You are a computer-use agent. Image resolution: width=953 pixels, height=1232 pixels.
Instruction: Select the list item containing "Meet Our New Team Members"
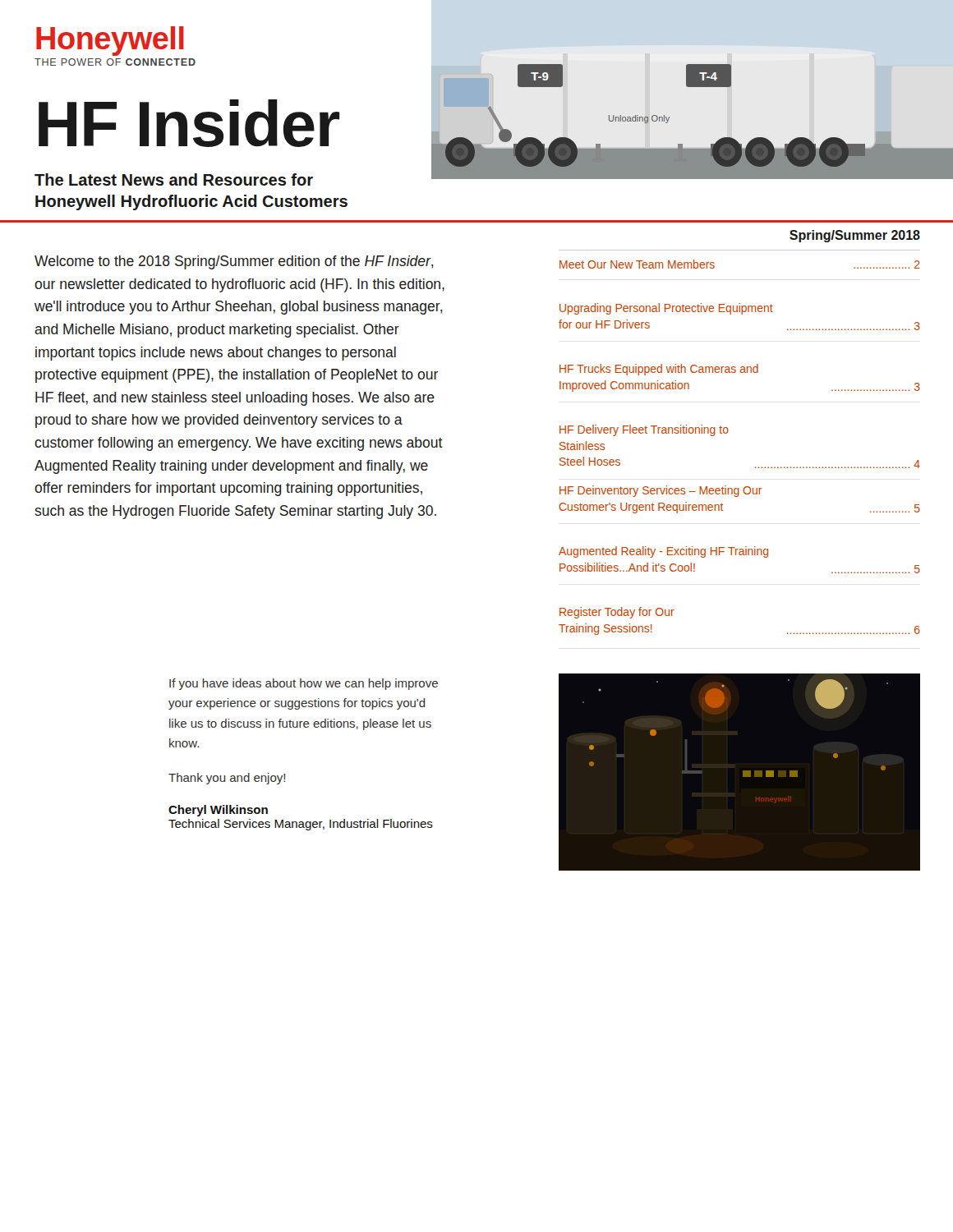[642, 264]
